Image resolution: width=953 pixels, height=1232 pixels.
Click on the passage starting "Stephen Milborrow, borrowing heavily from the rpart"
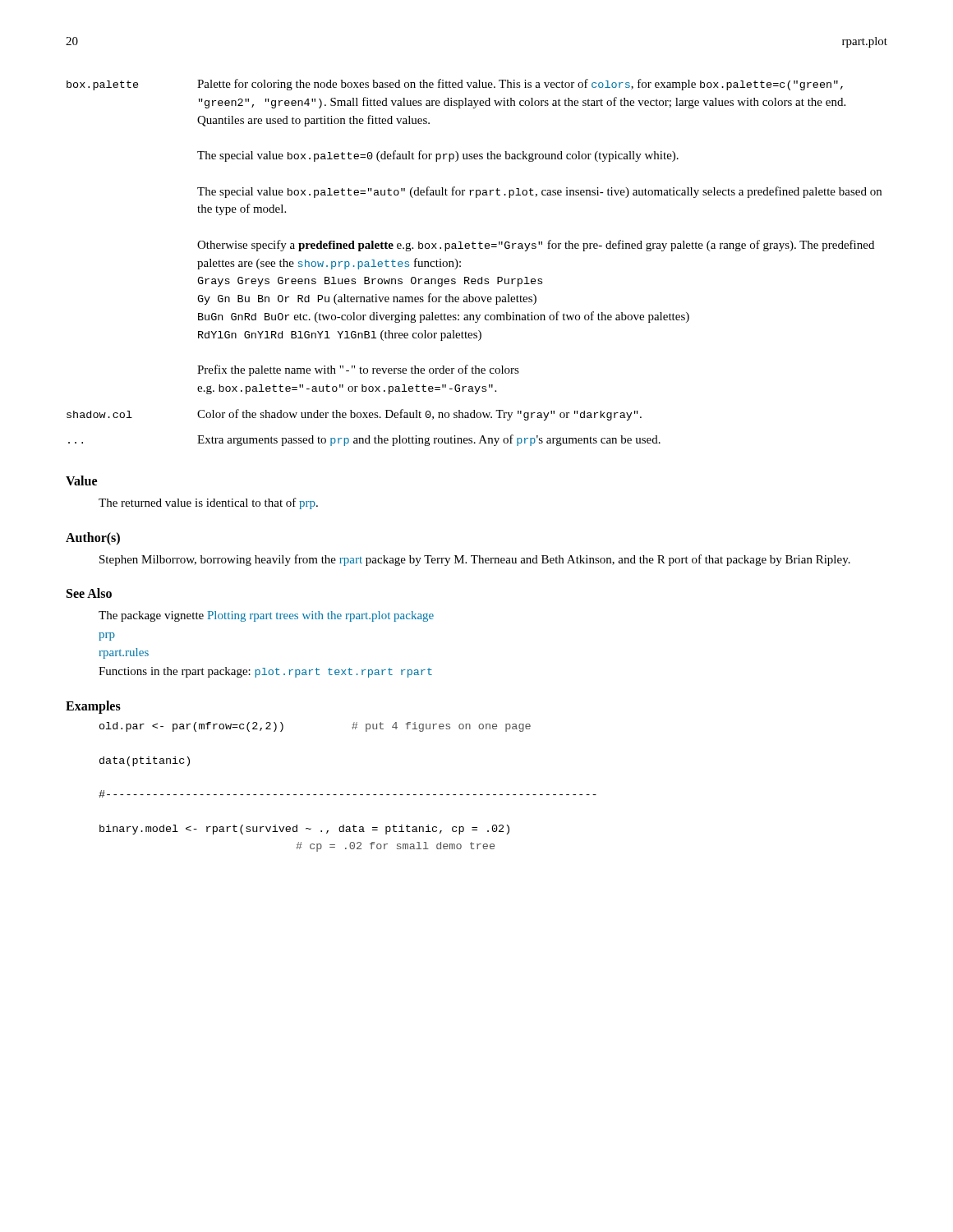[475, 559]
